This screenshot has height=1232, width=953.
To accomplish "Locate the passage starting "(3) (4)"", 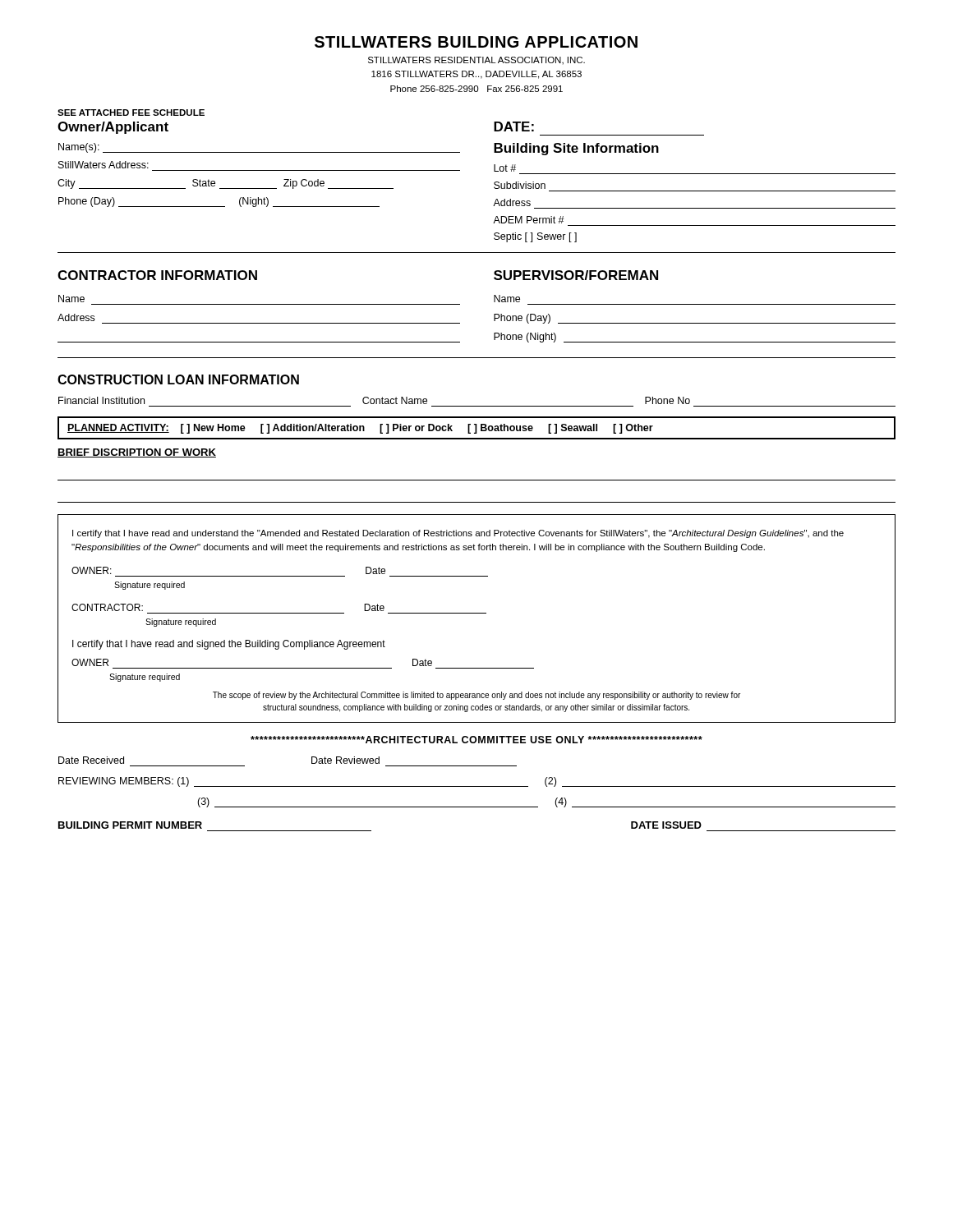I will click(x=476, y=801).
